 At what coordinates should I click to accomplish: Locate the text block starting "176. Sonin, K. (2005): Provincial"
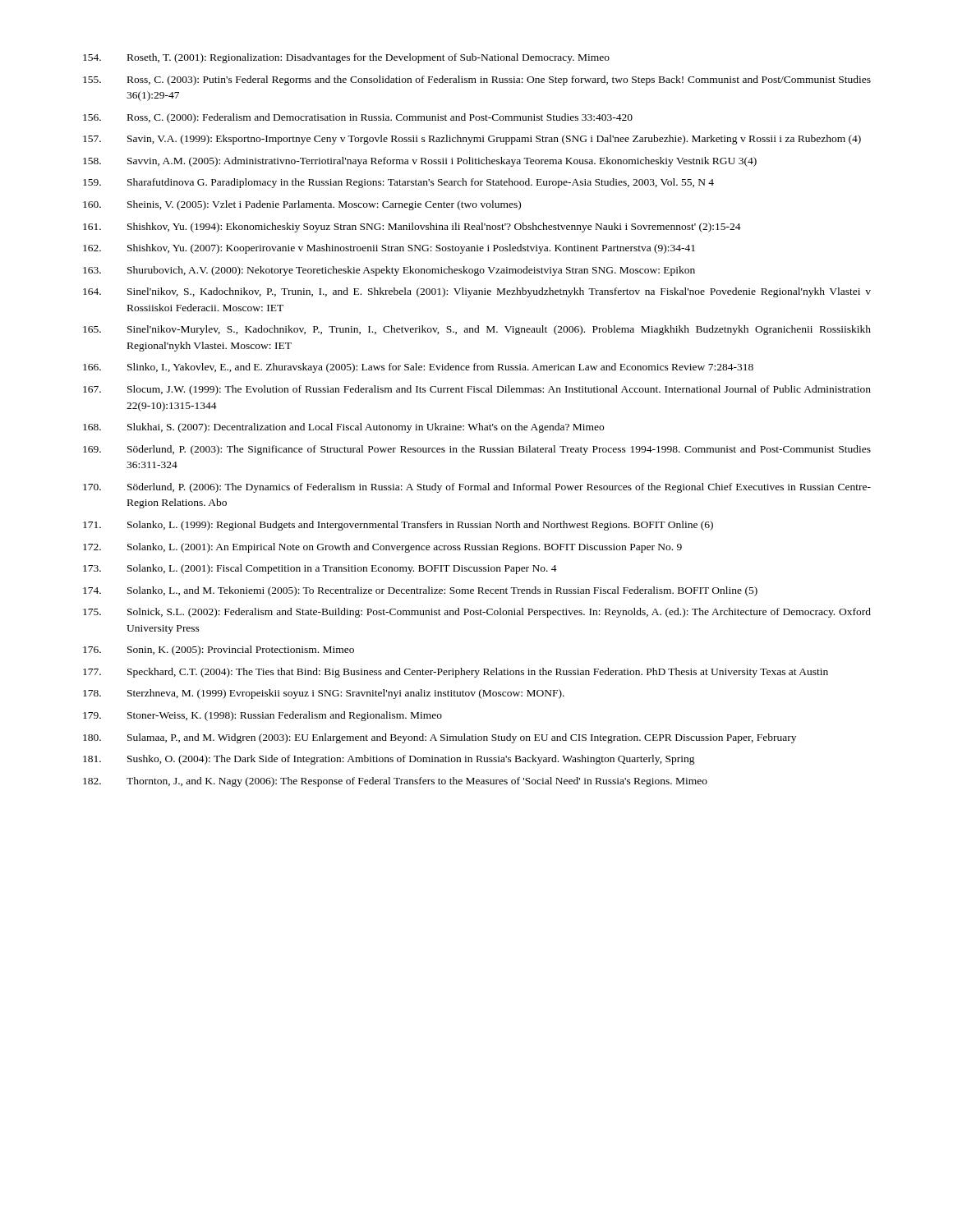point(219,650)
